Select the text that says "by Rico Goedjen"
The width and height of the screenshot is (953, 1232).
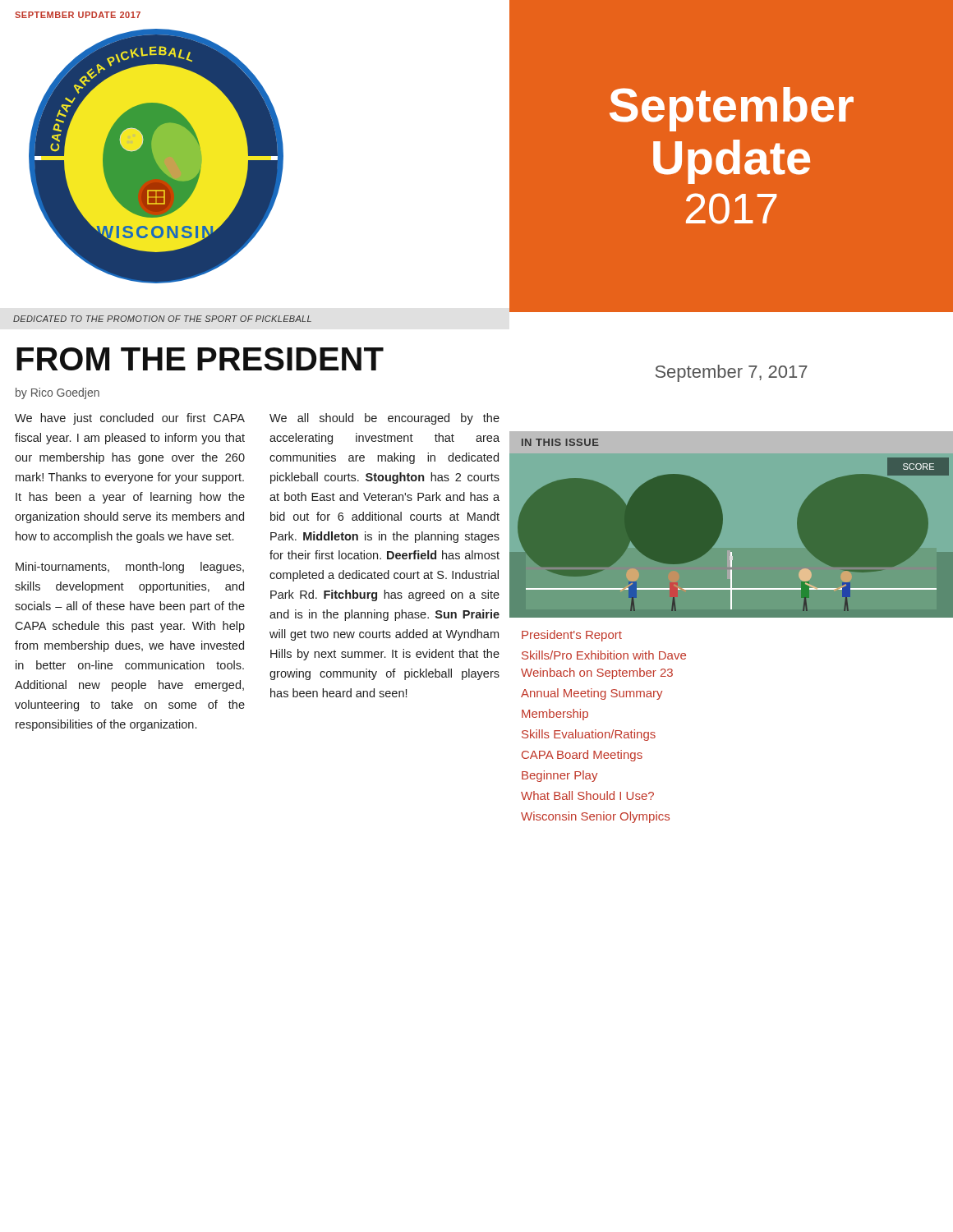click(x=57, y=393)
